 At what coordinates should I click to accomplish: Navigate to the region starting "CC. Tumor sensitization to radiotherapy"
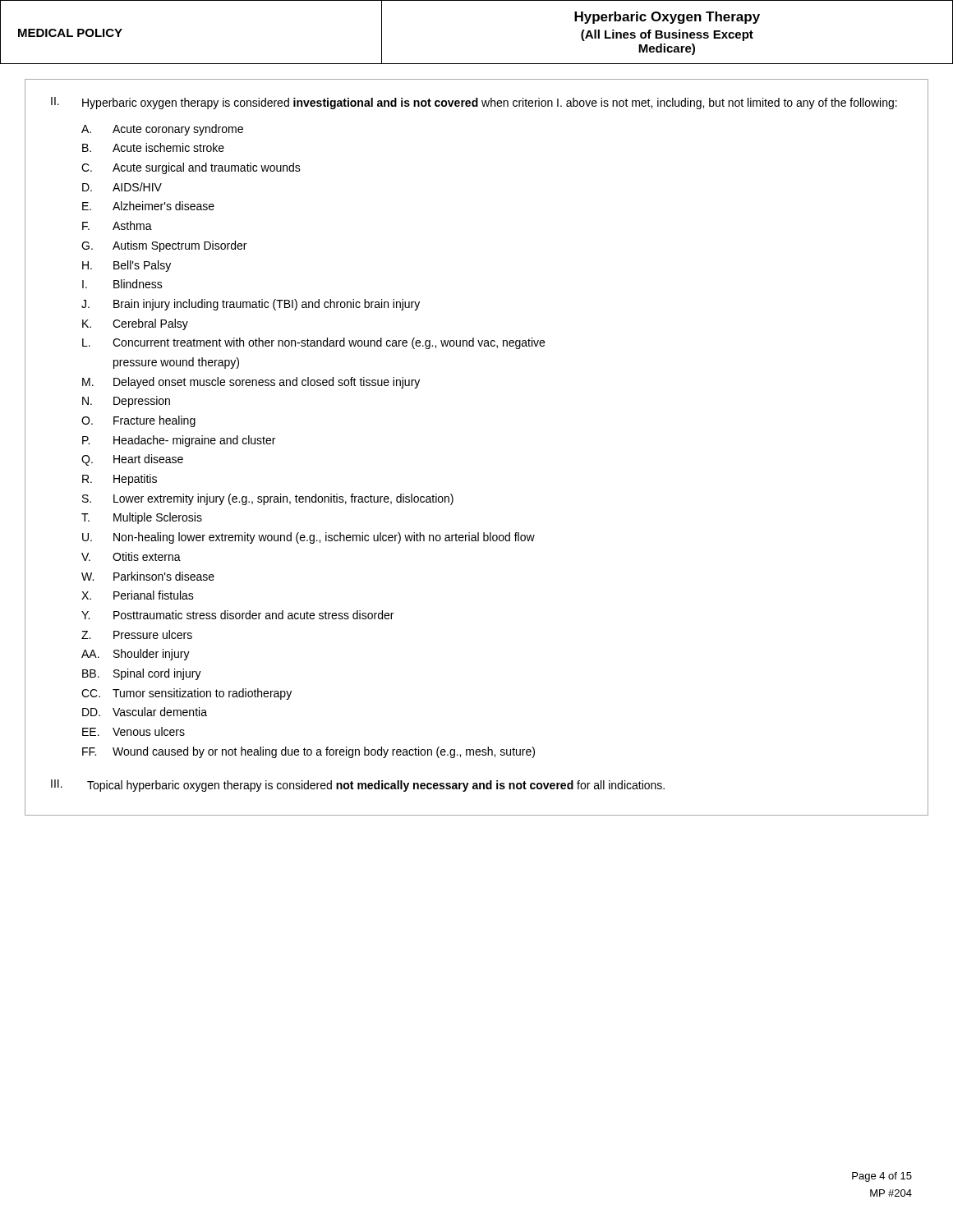(187, 694)
